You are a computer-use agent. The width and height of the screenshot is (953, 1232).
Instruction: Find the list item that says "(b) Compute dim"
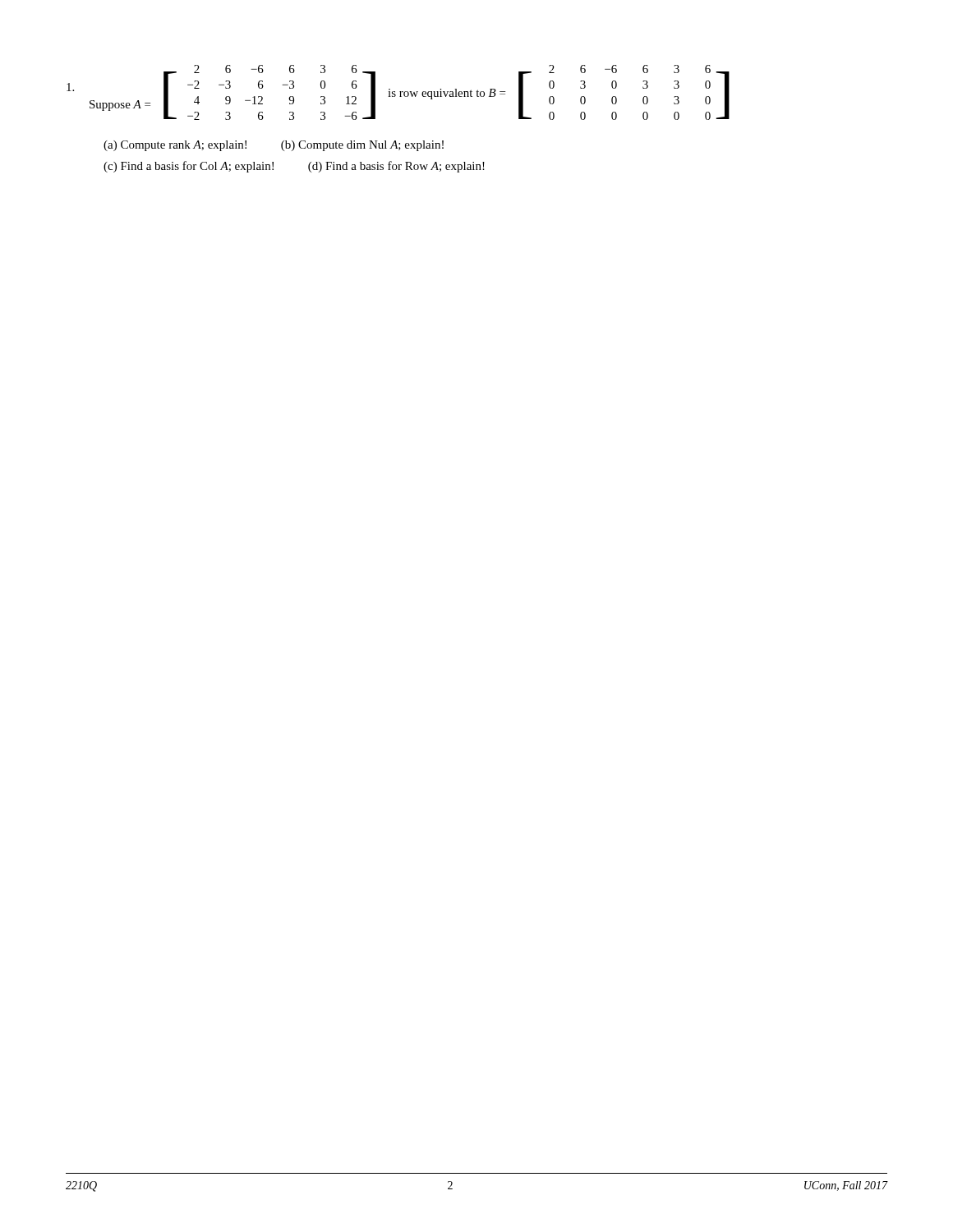tap(363, 145)
